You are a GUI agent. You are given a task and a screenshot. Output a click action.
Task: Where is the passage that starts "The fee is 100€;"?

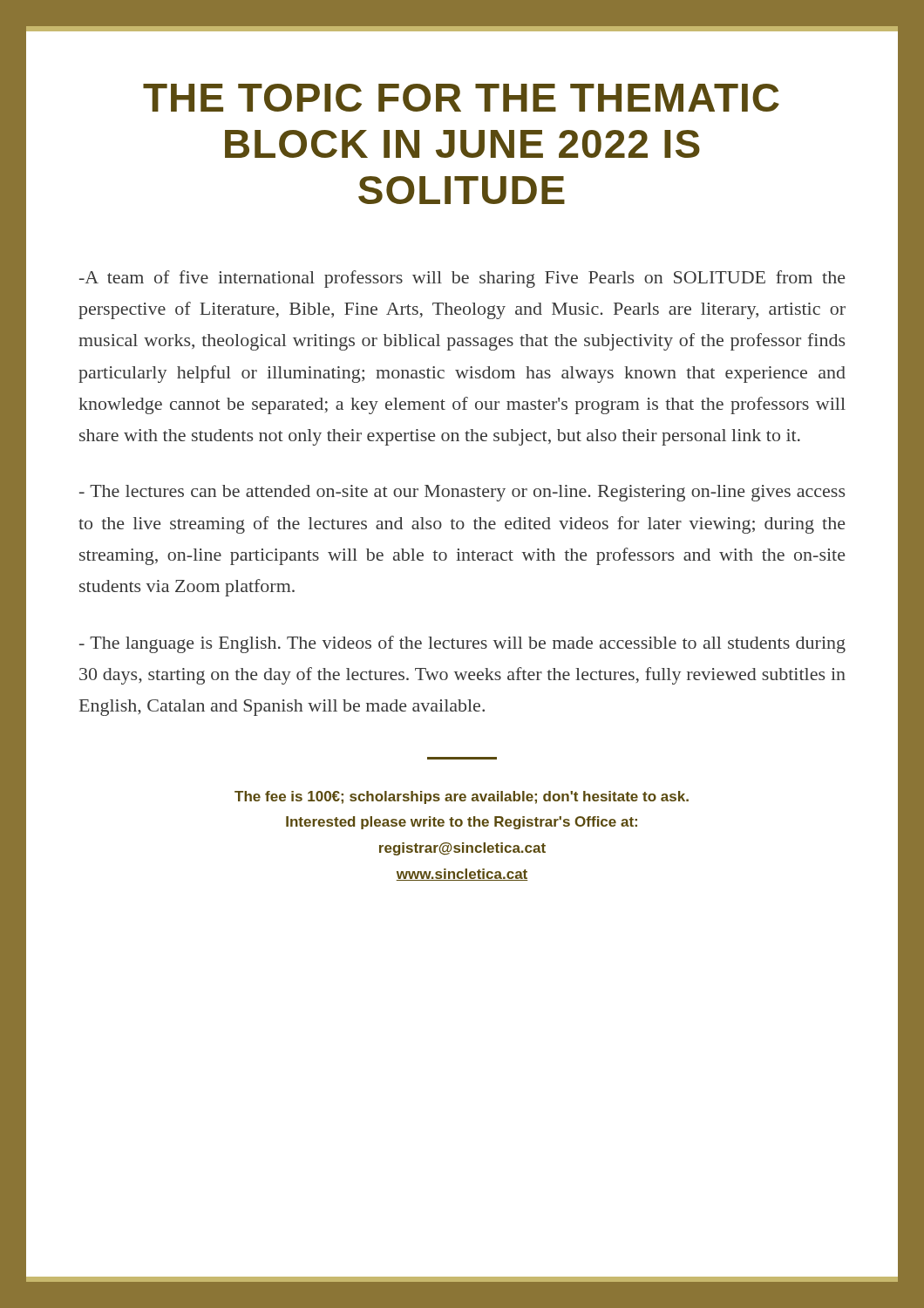tap(462, 835)
